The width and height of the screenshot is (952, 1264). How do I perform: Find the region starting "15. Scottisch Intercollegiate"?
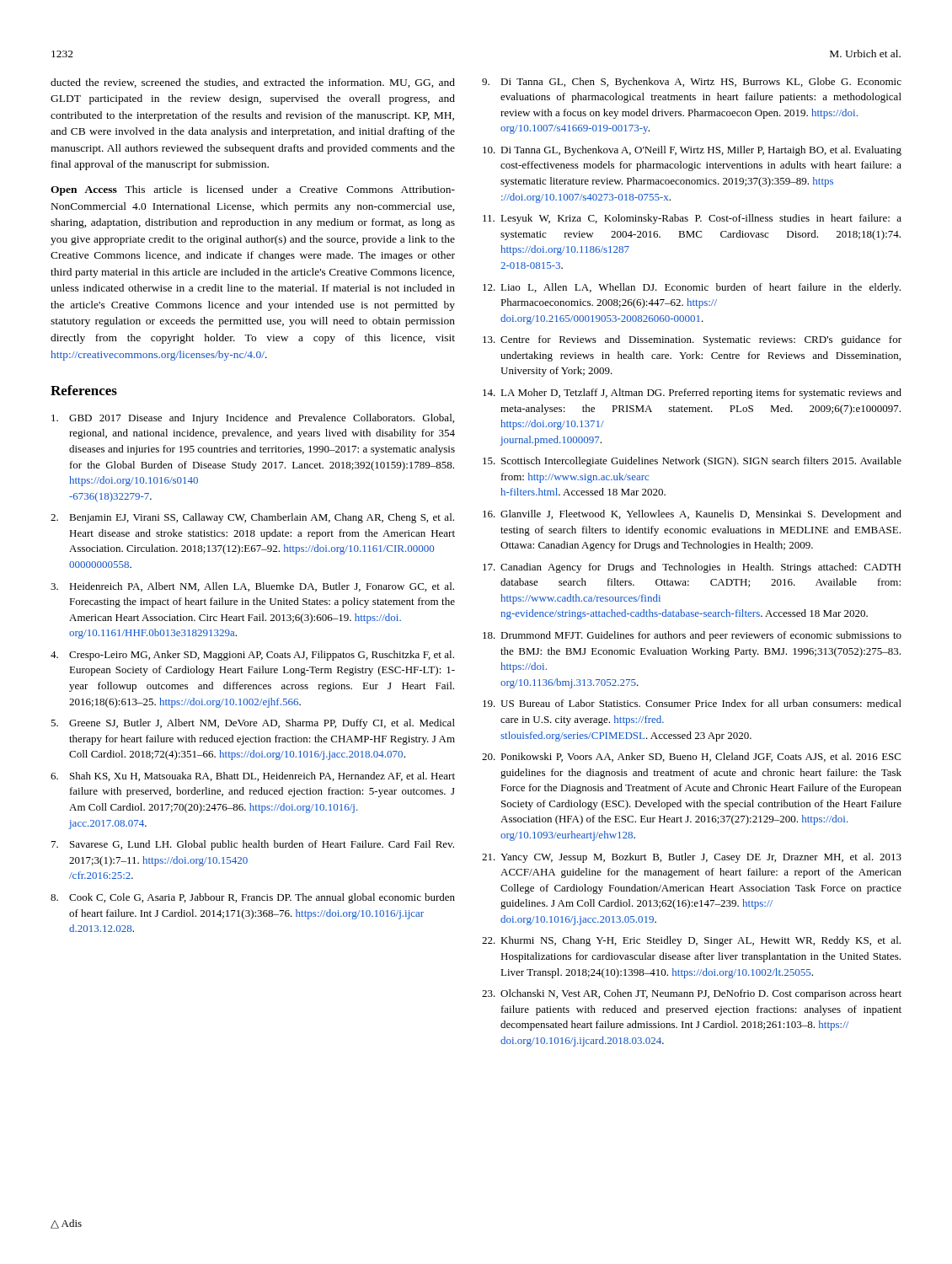pos(692,462)
